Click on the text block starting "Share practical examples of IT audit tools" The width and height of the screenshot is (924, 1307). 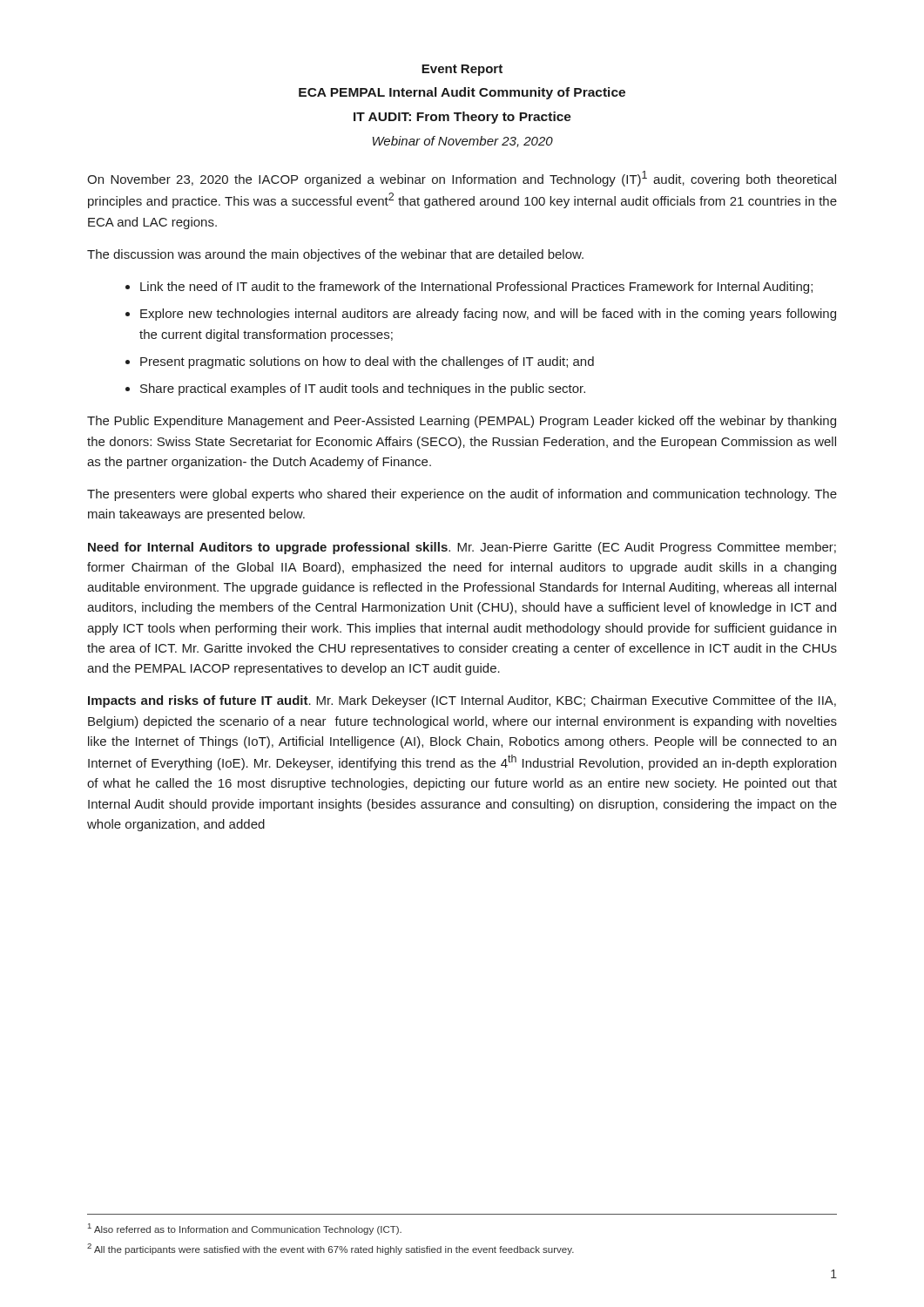363,388
